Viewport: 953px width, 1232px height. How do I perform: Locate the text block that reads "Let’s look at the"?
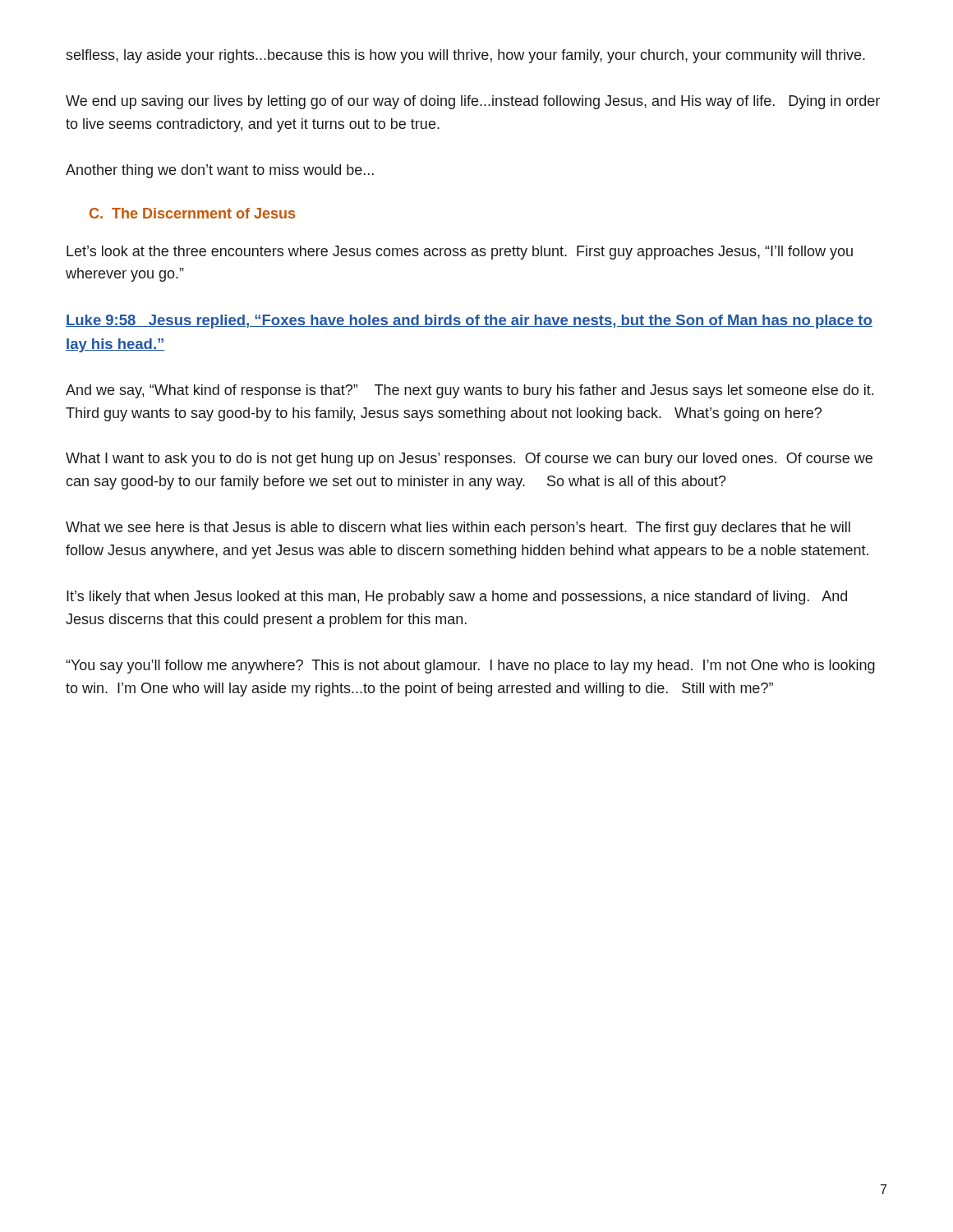tap(460, 262)
